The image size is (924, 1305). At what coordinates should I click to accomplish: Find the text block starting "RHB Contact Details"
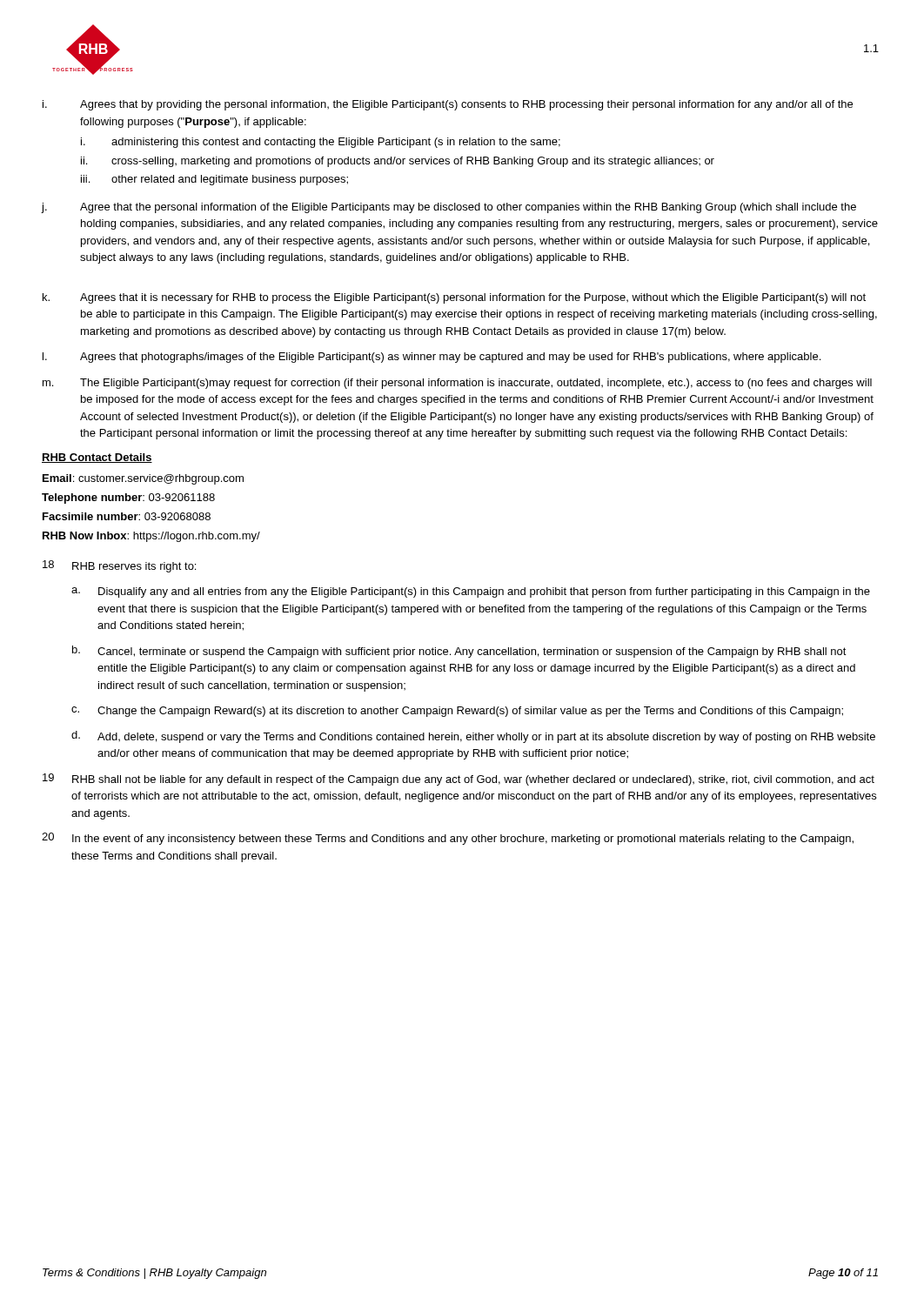pos(97,457)
